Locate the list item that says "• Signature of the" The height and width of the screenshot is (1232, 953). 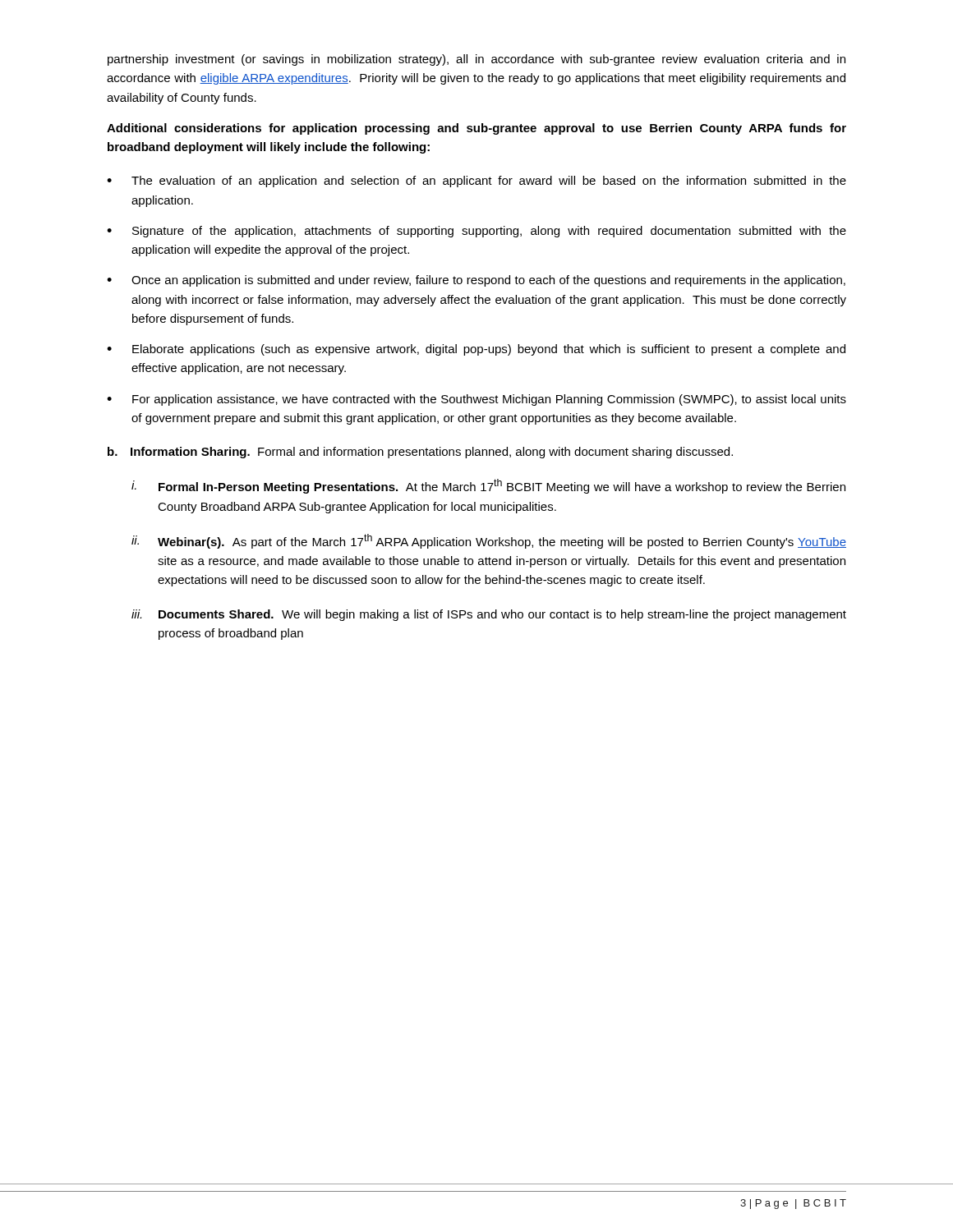click(476, 240)
